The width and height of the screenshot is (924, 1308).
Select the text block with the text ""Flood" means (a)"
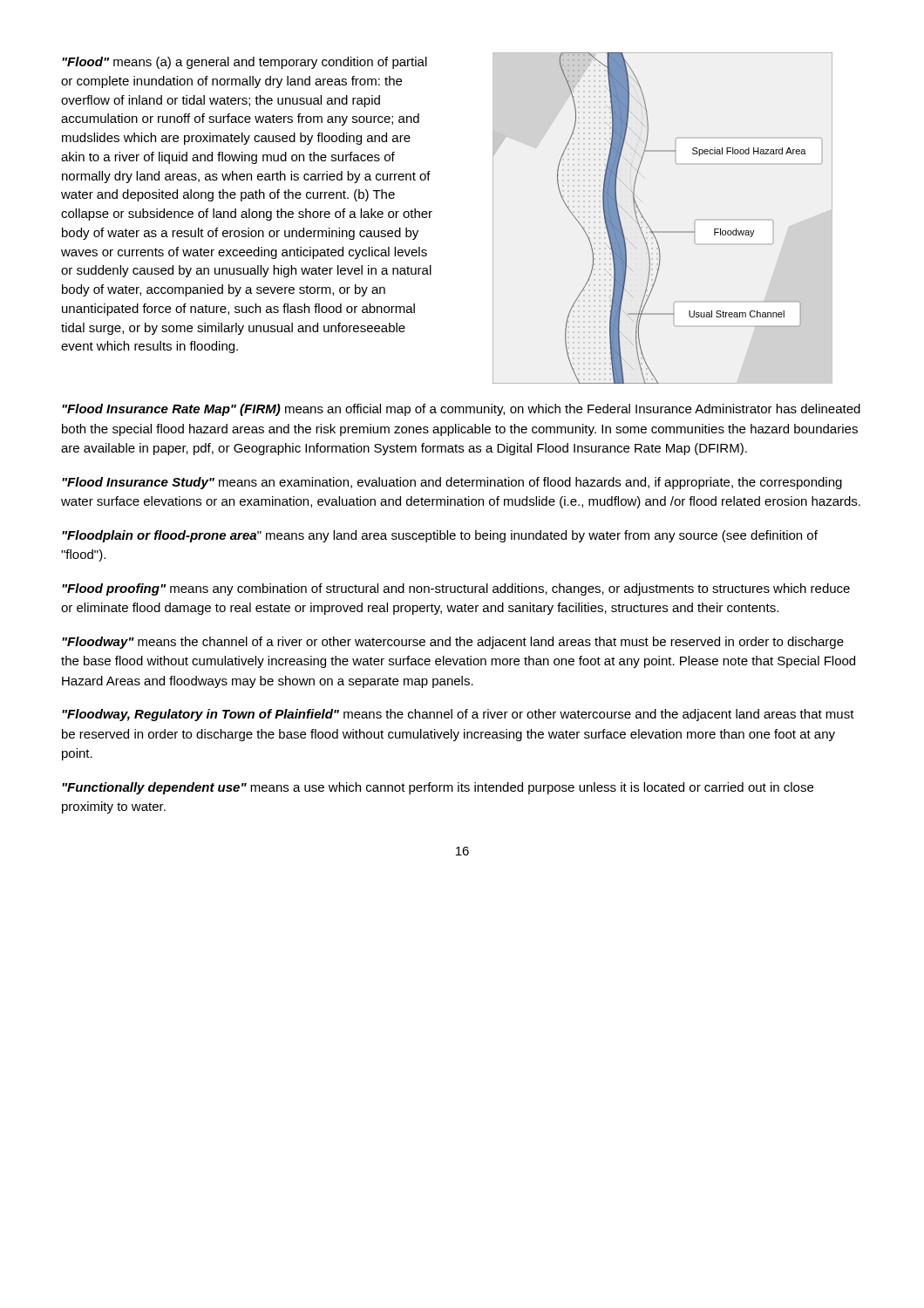pos(247,204)
